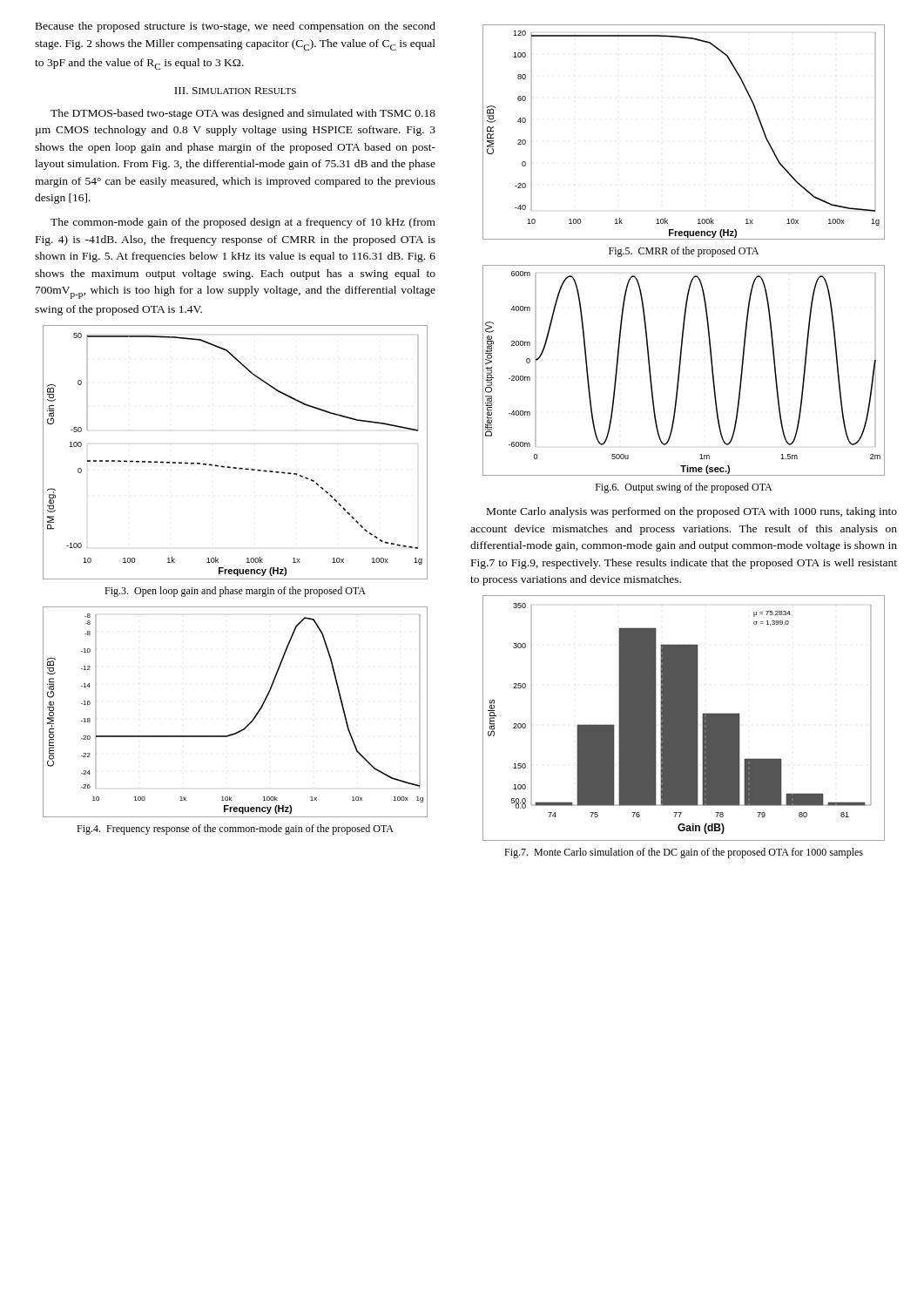Click the caption that begins "Fig.5. CMRR of the"
The height and width of the screenshot is (1307, 924).
(x=684, y=251)
